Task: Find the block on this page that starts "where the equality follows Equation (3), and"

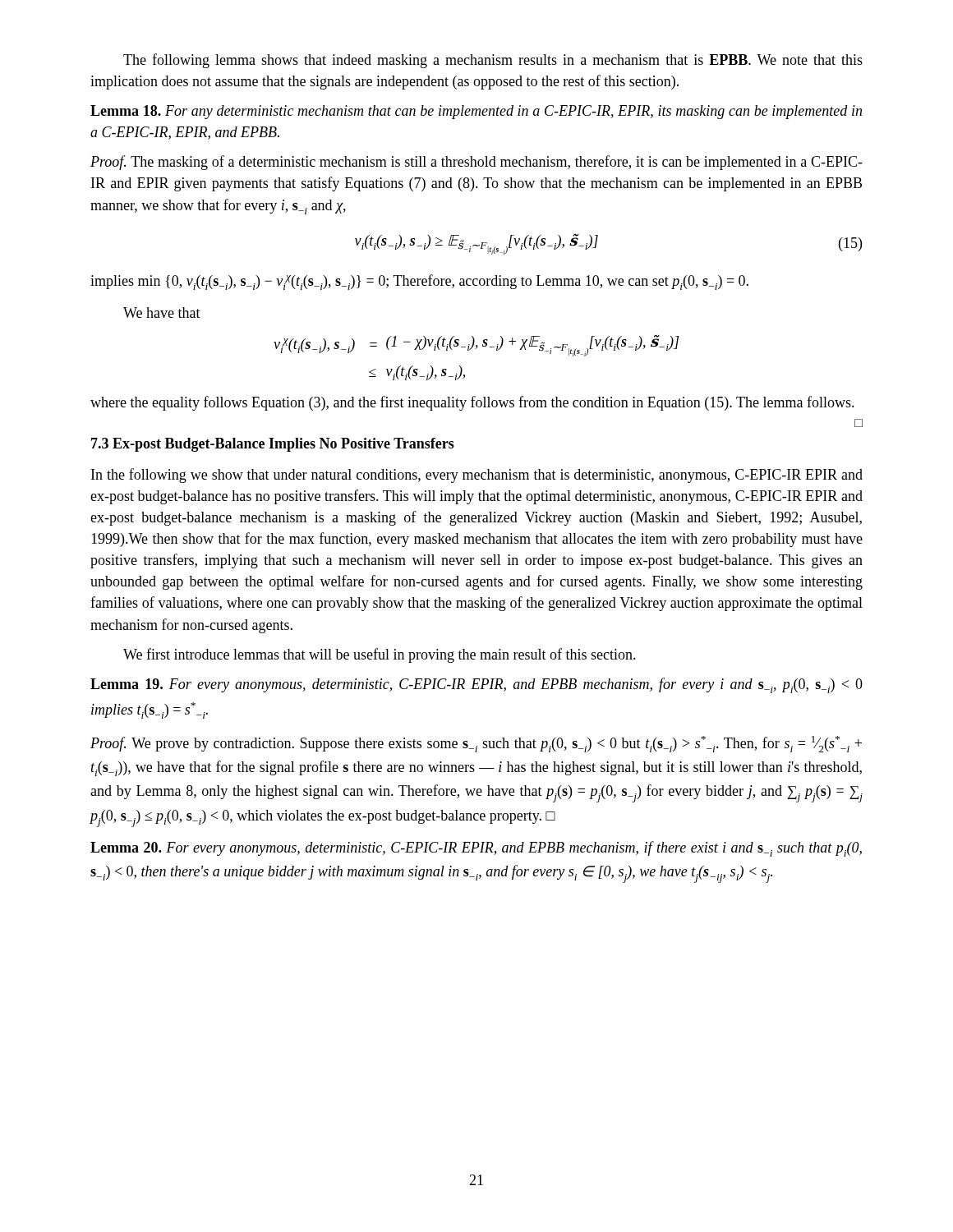Action: tap(476, 402)
